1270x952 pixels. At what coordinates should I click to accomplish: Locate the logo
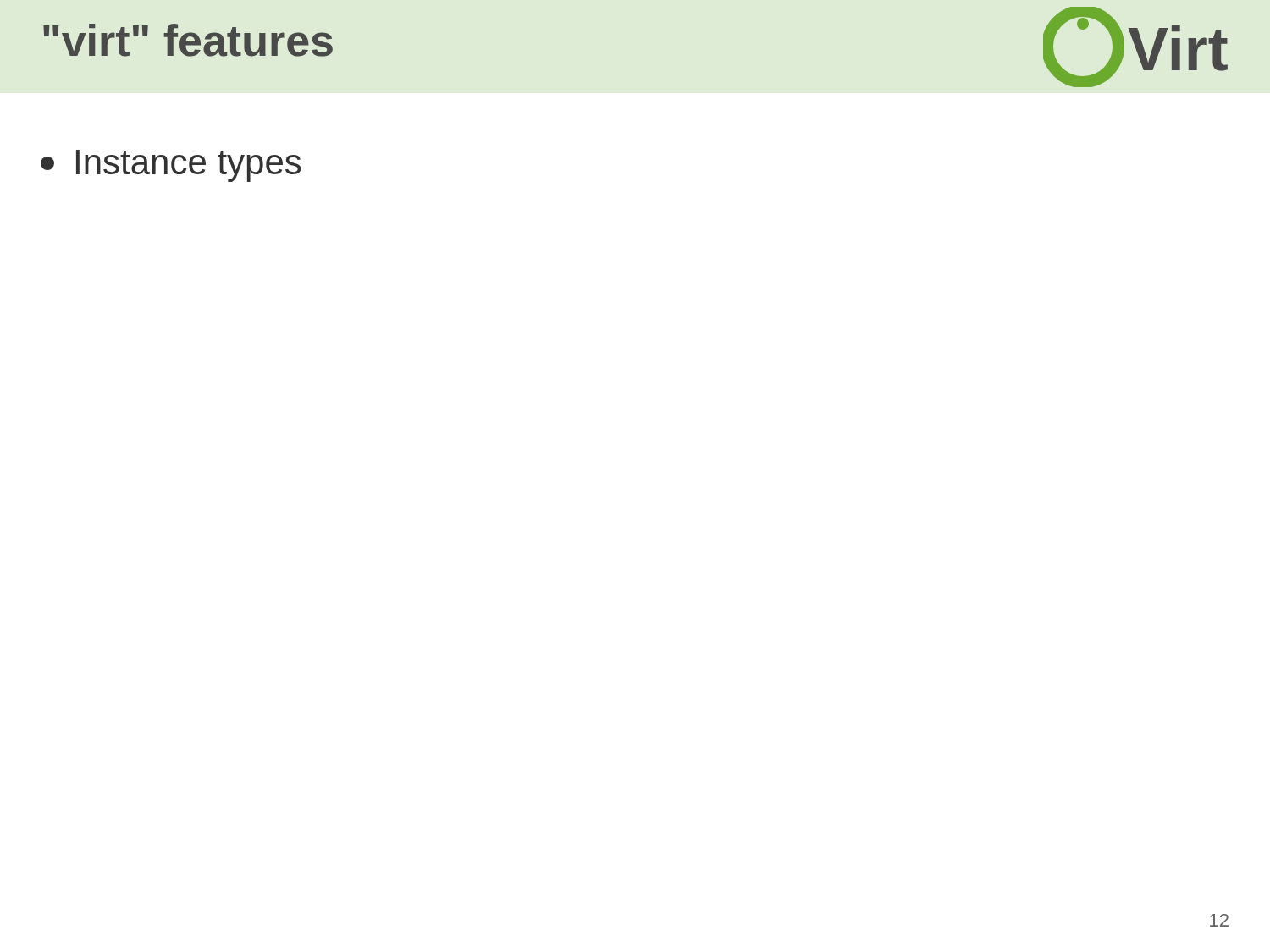tap(1136, 49)
